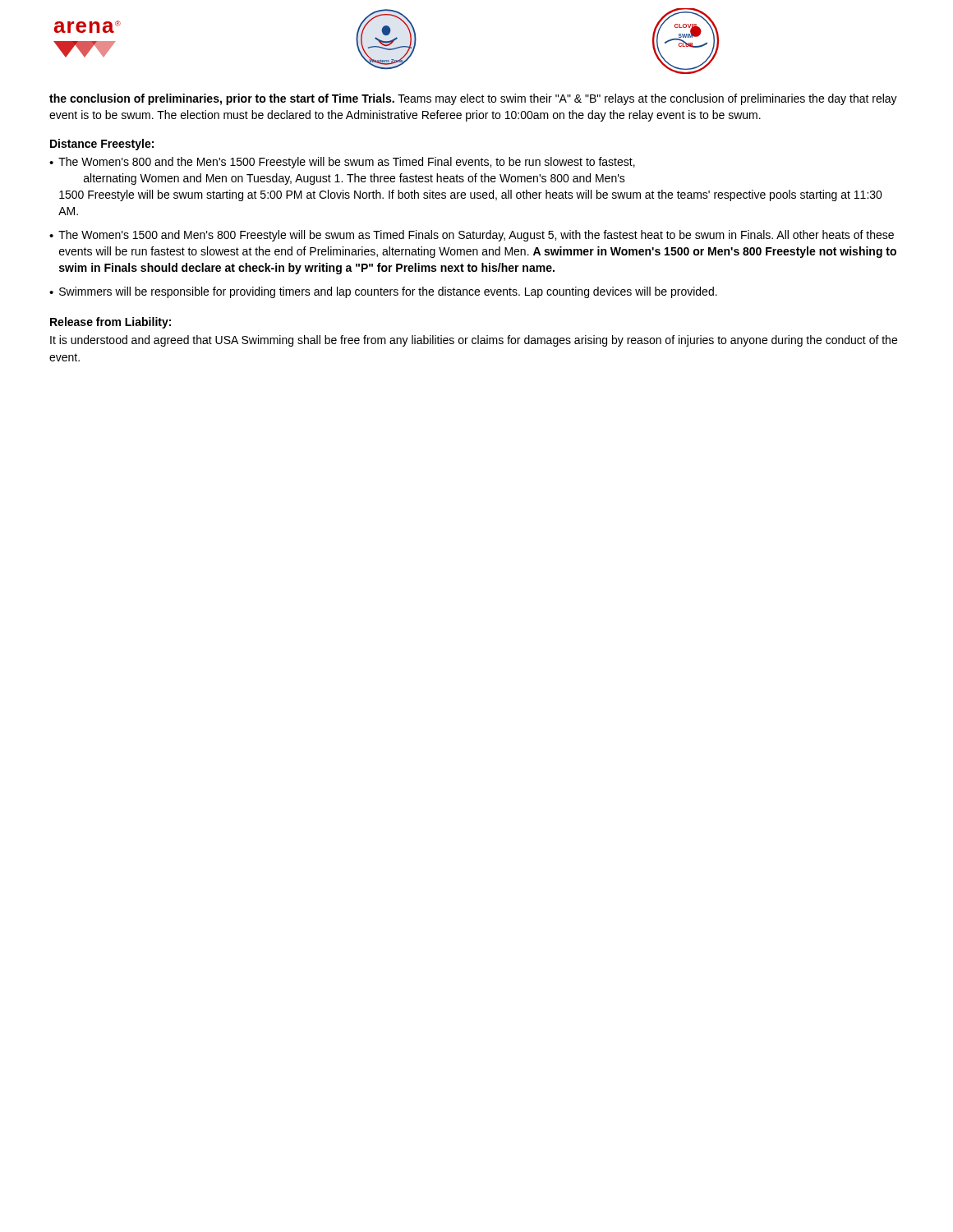Select the text starting "It is understood and"

pyautogui.click(x=473, y=349)
